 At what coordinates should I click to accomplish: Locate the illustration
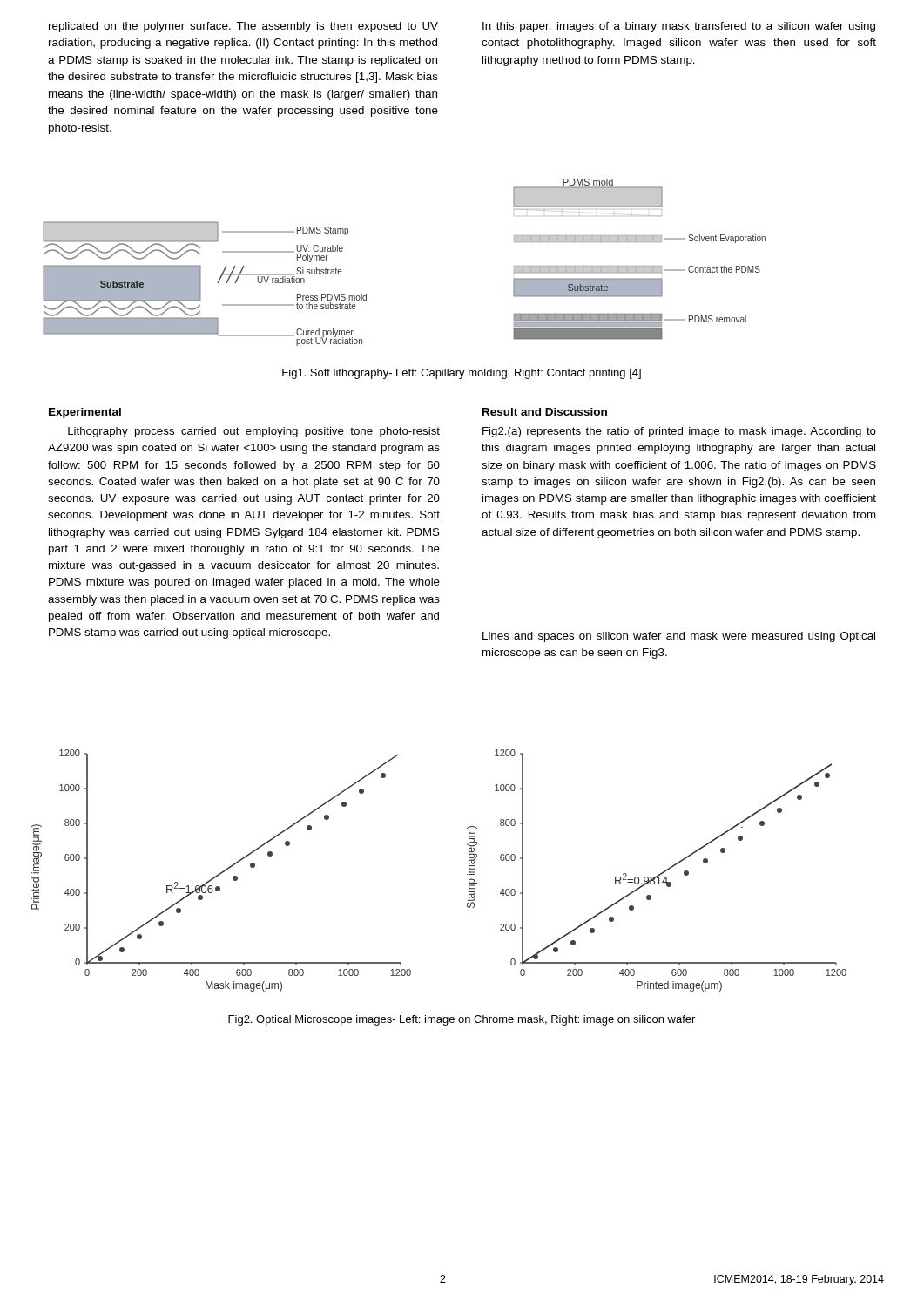[x=464, y=266]
